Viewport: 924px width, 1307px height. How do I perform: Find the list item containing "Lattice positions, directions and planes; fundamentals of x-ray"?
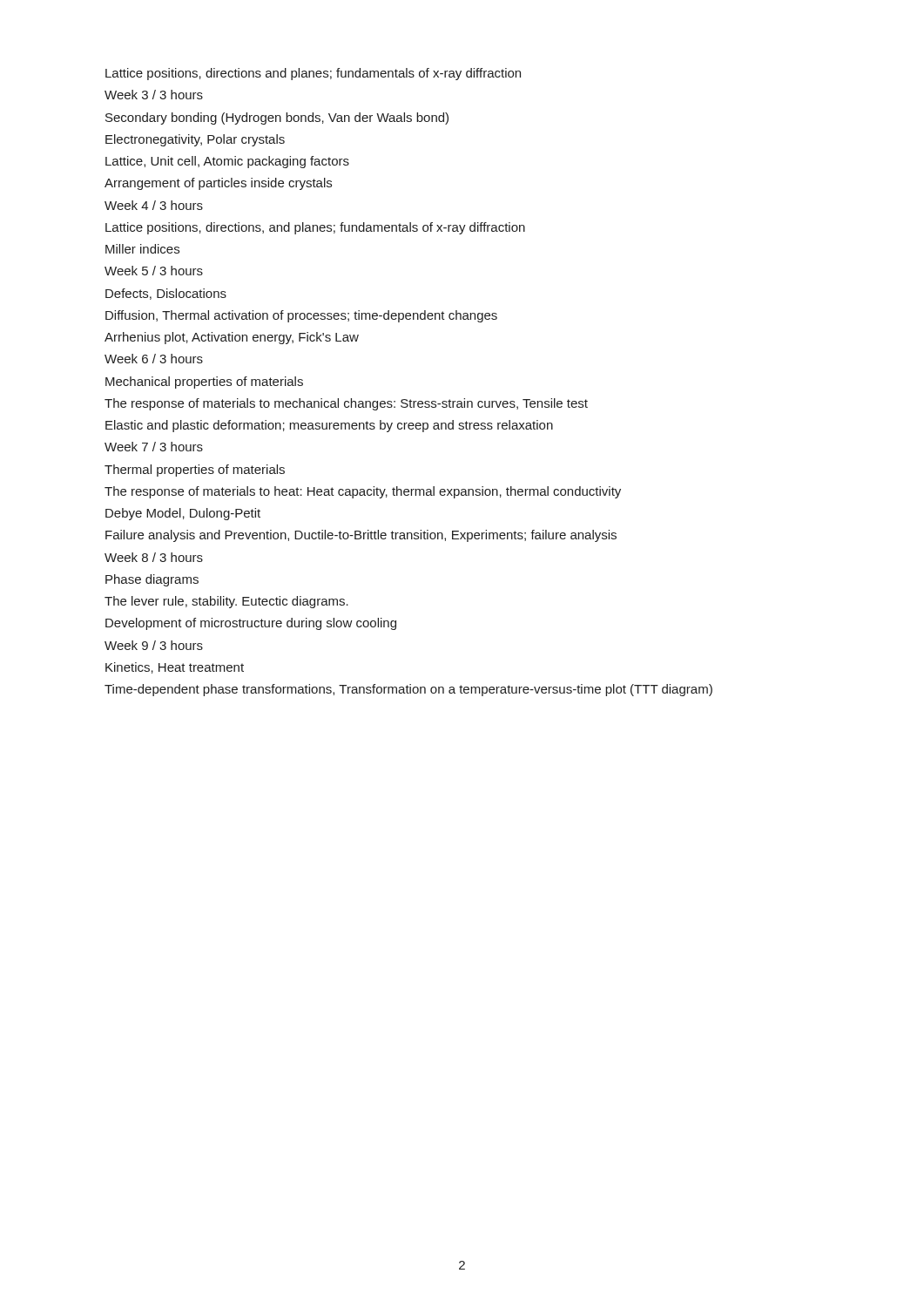(x=313, y=73)
